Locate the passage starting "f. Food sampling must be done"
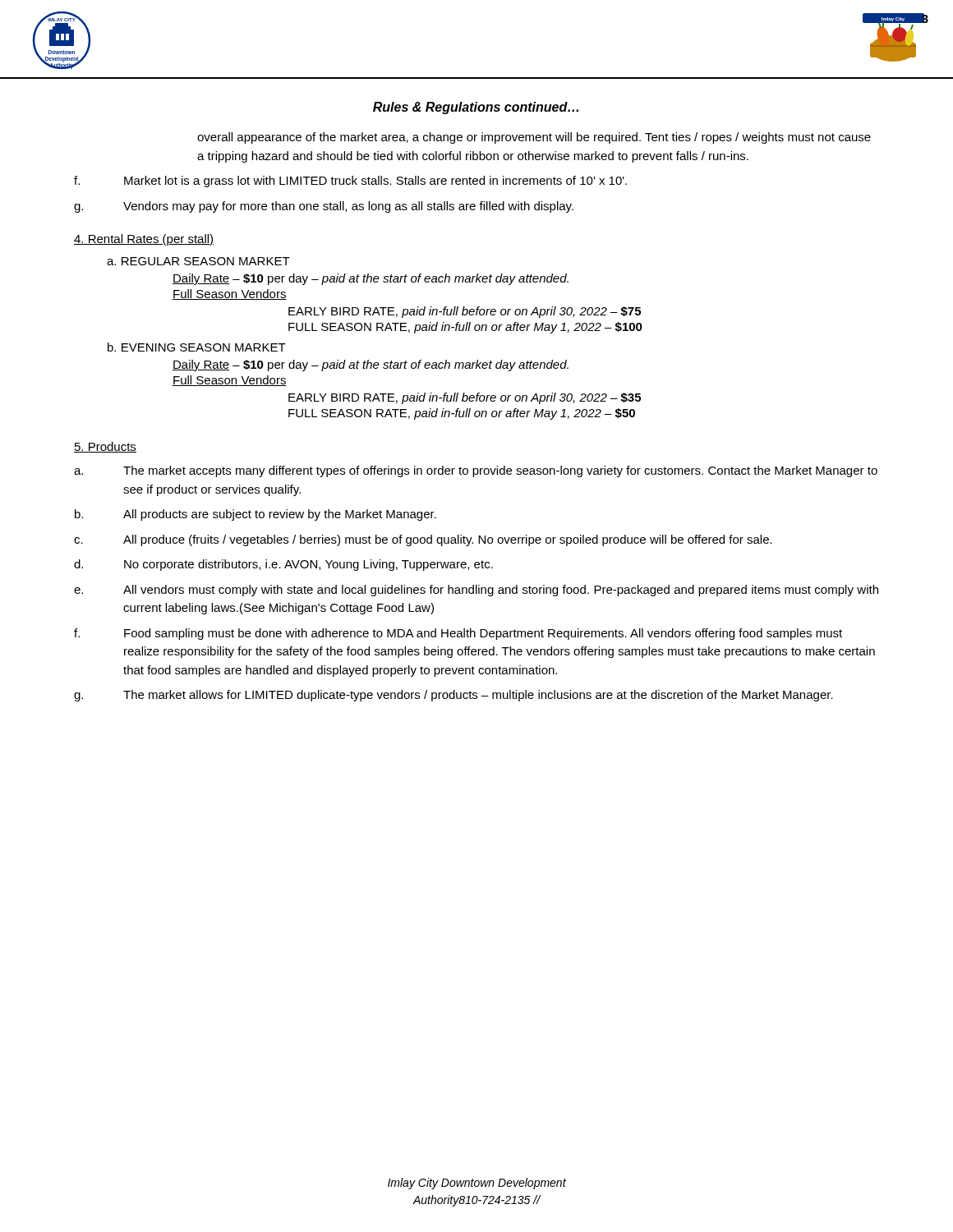The image size is (953, 1232). [x=476, y=651]
